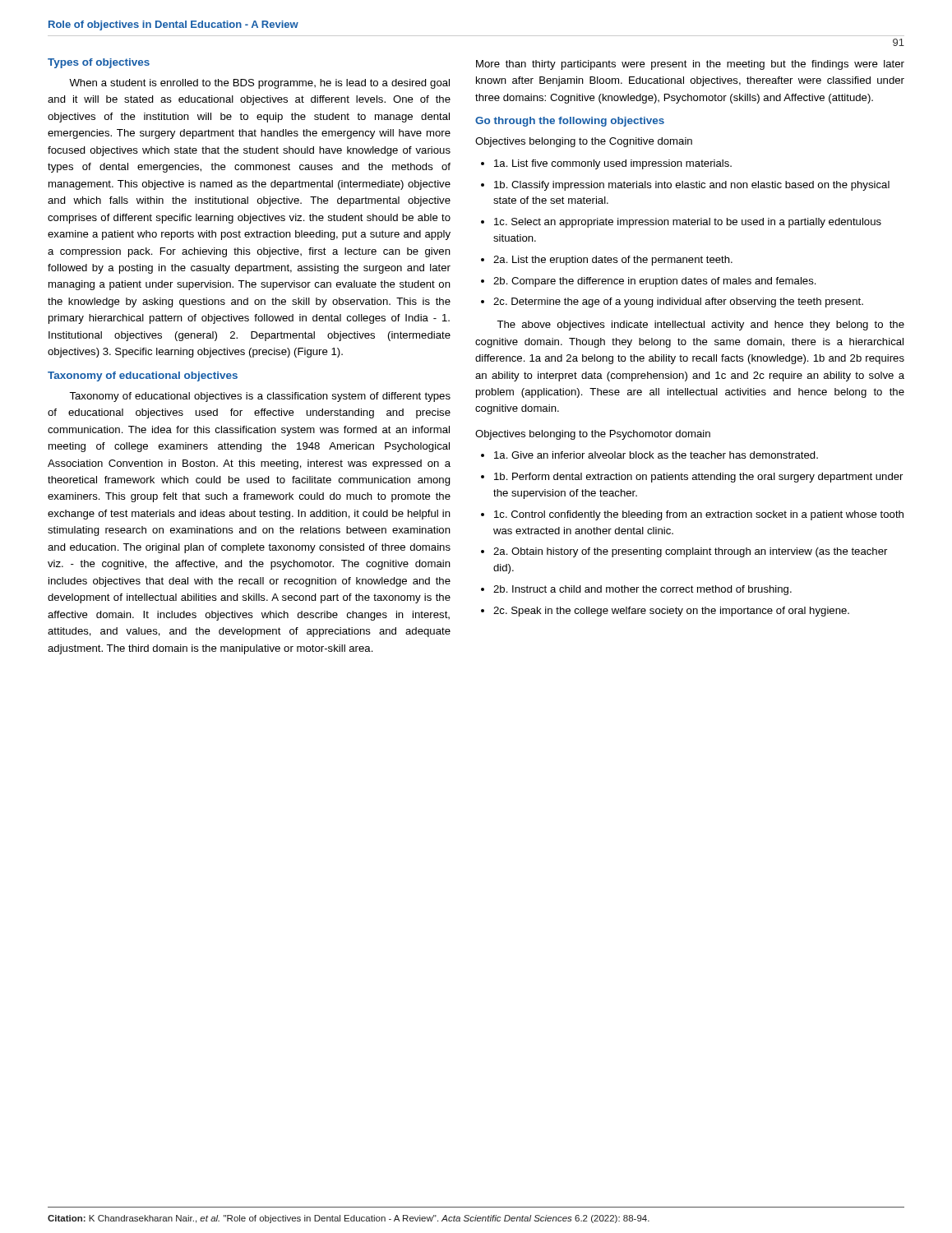Point to the block starting "Objectives belonging to the Psychomotor domain"
Image resolution: width=952 pixels, height=1233 pixels.
[x=593, y=434]
